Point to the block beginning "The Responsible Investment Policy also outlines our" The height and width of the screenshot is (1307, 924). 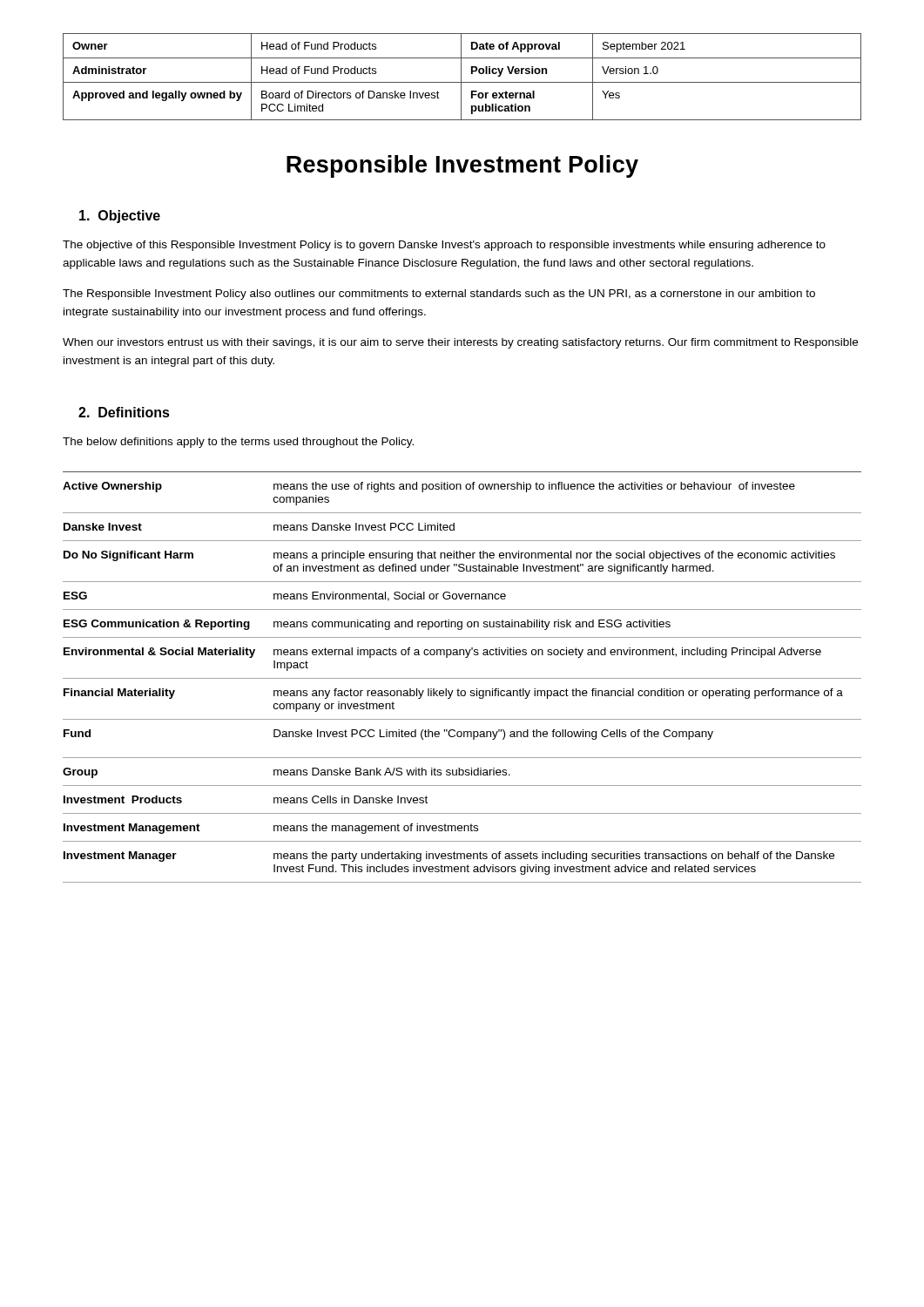coord(439,302)
